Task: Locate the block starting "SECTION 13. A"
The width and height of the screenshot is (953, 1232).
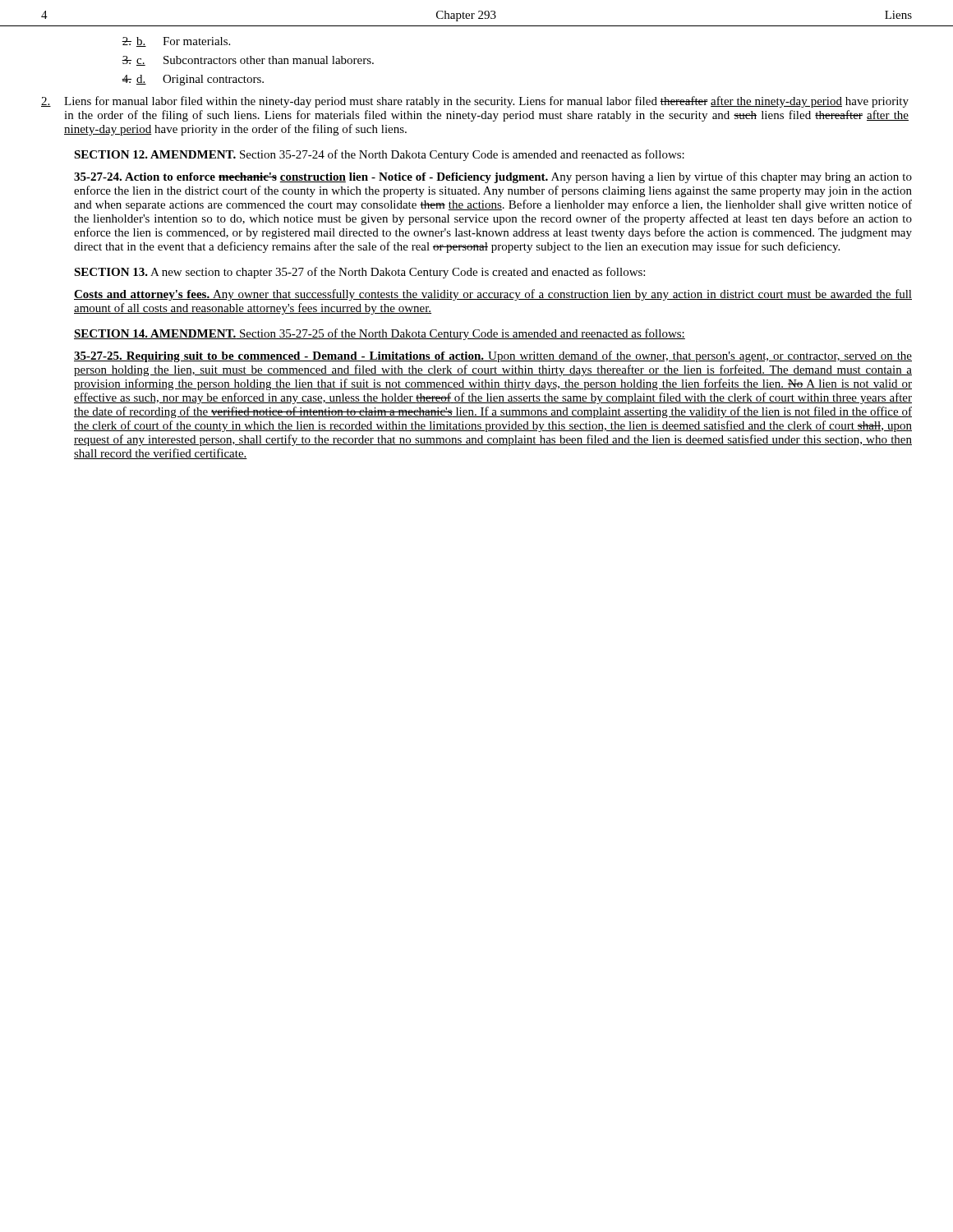Action: [x=360, y=272]
